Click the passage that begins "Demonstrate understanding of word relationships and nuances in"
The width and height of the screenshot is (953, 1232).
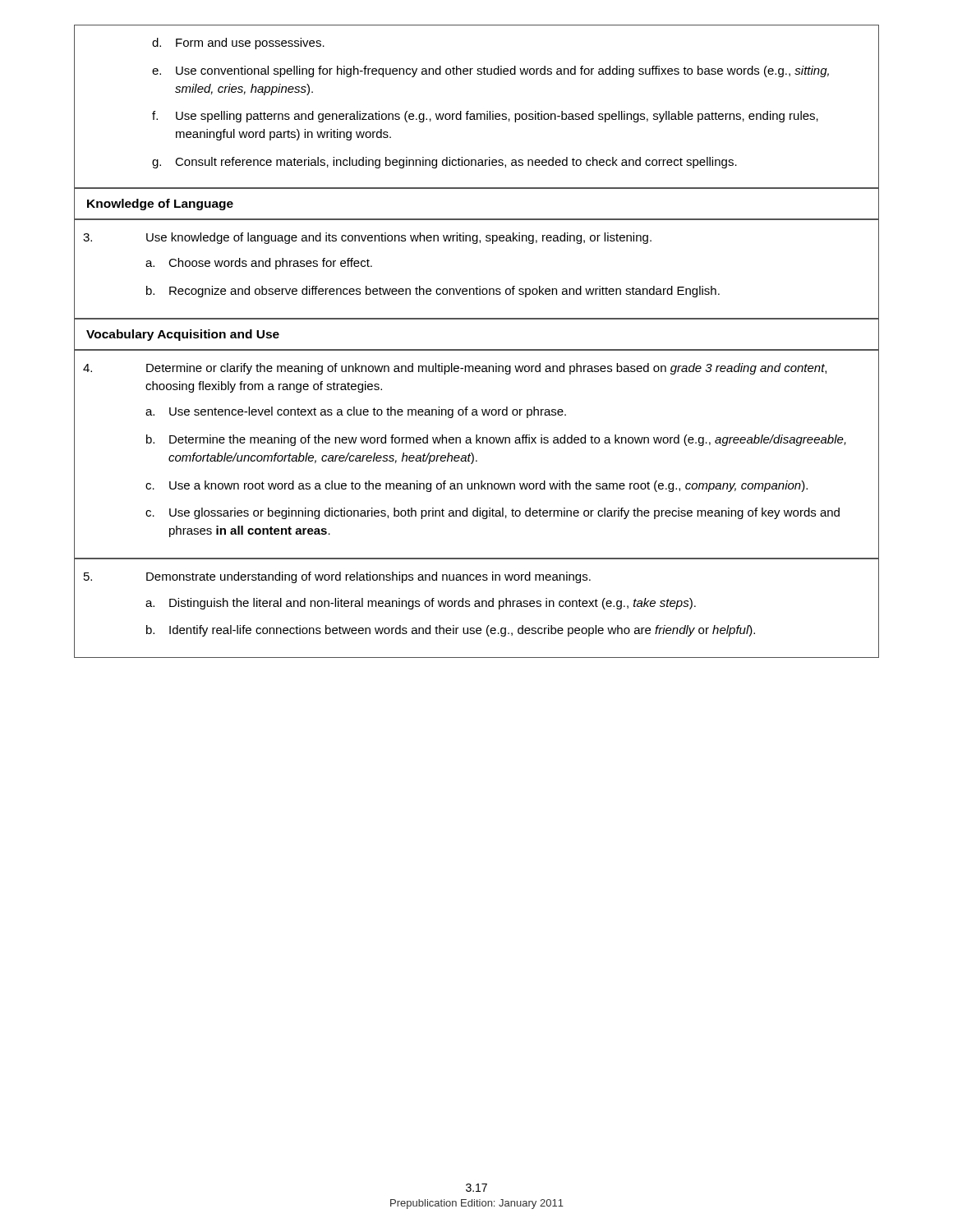point(368,576)
